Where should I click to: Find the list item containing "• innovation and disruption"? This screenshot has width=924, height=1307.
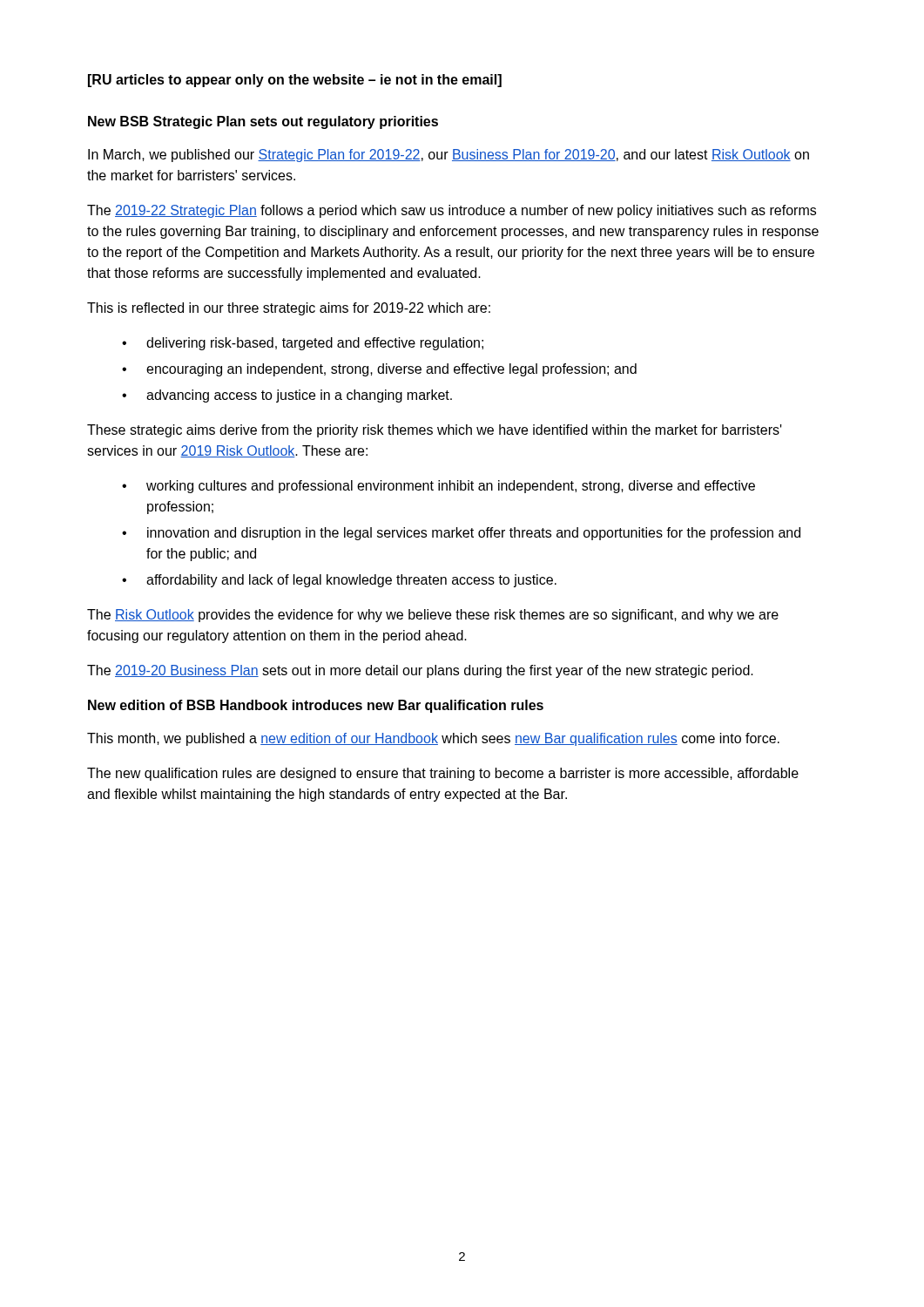coord(471,544)
